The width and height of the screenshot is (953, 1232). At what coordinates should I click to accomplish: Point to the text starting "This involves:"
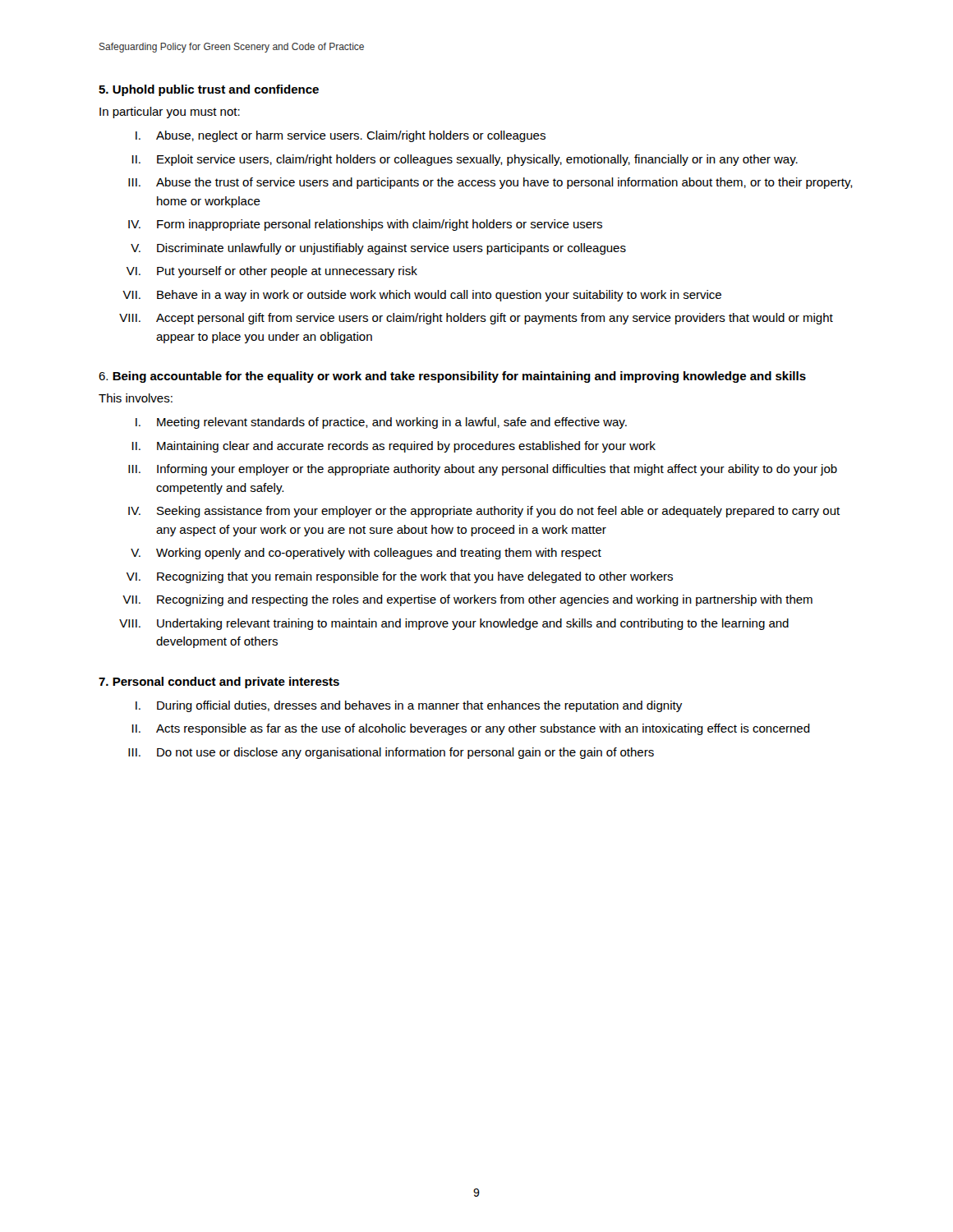click(136, 398)
